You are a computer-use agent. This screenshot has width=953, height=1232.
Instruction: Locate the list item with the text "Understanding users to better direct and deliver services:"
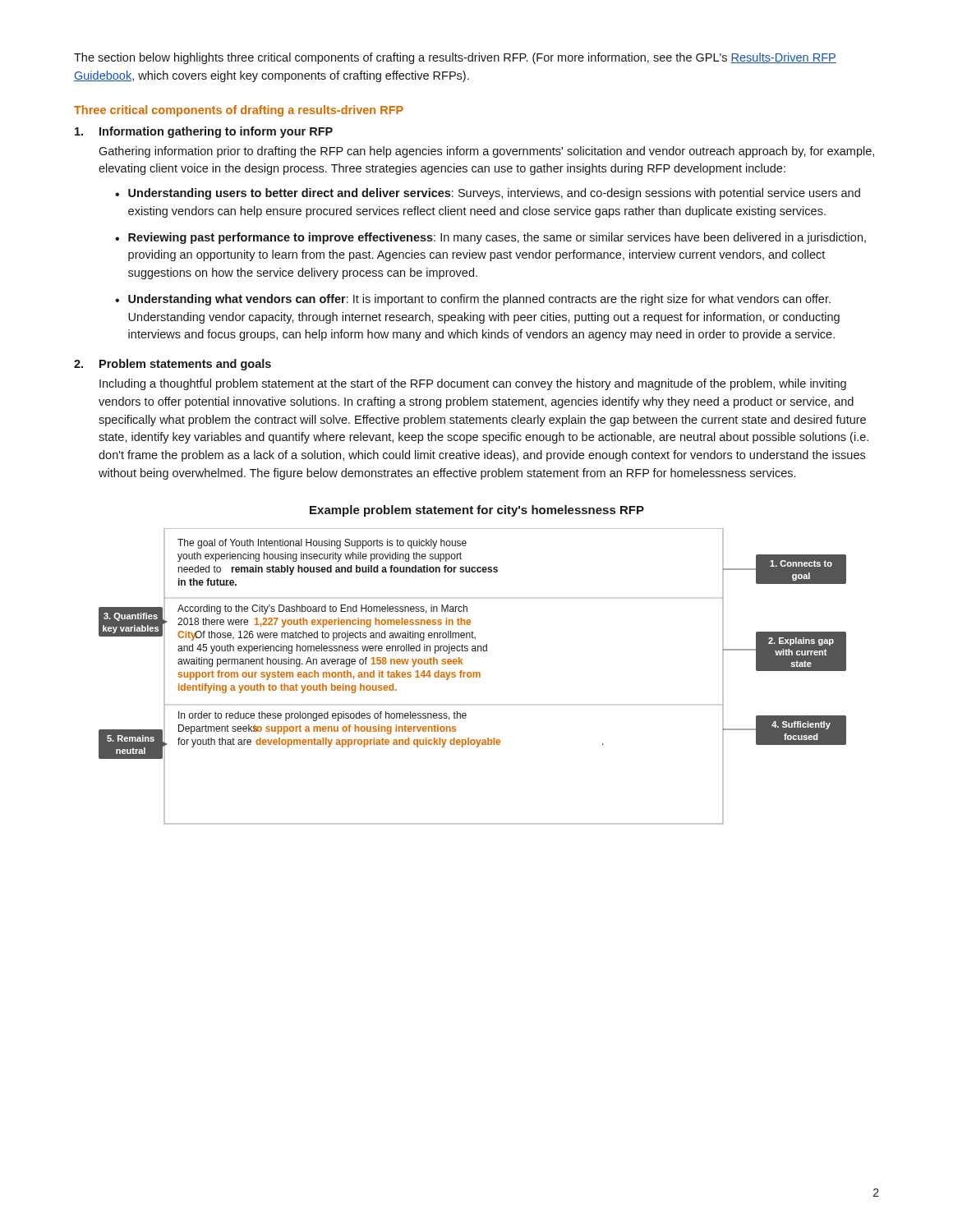503,203
